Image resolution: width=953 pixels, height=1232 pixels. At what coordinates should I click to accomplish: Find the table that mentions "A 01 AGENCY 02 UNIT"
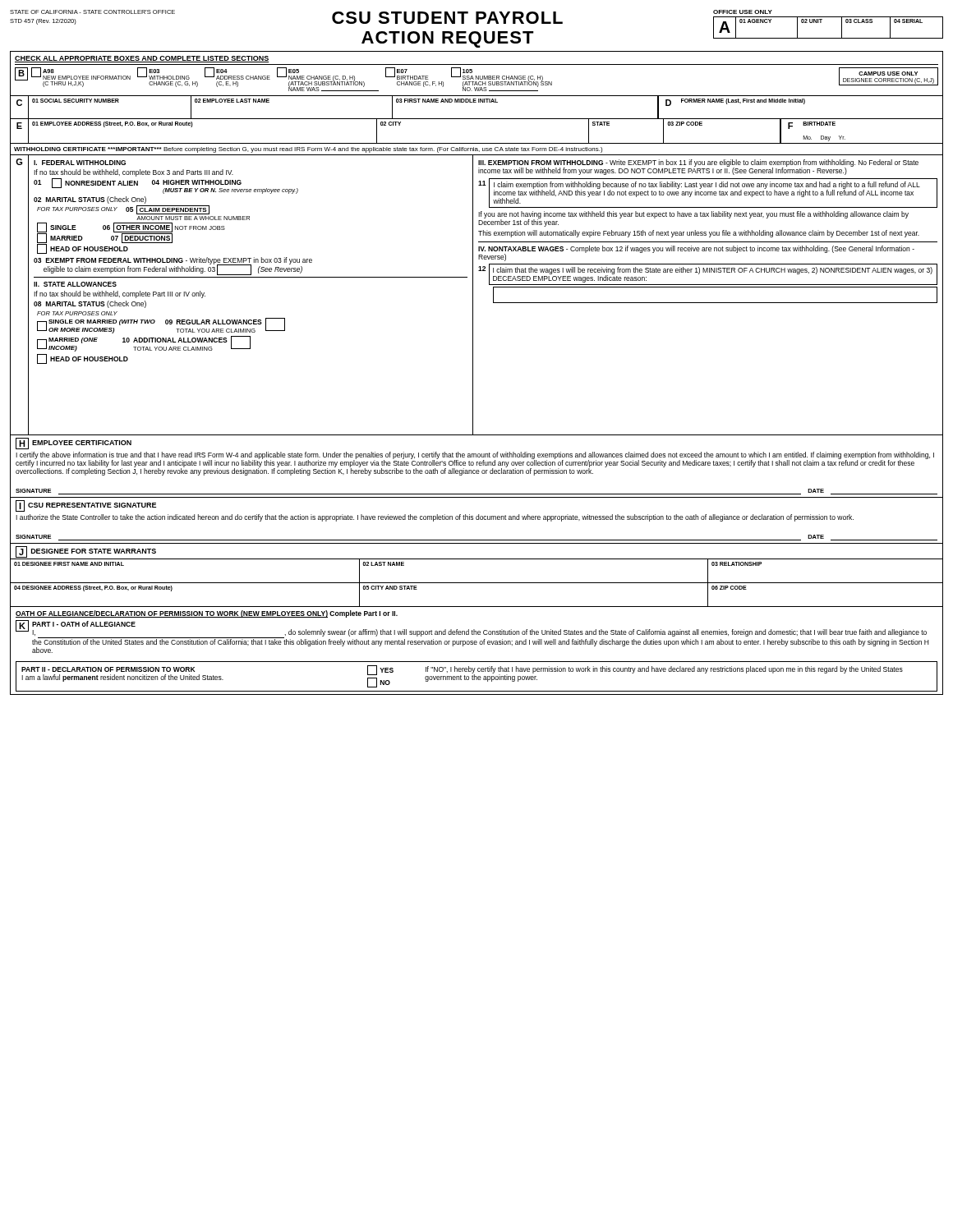point(828,27)
